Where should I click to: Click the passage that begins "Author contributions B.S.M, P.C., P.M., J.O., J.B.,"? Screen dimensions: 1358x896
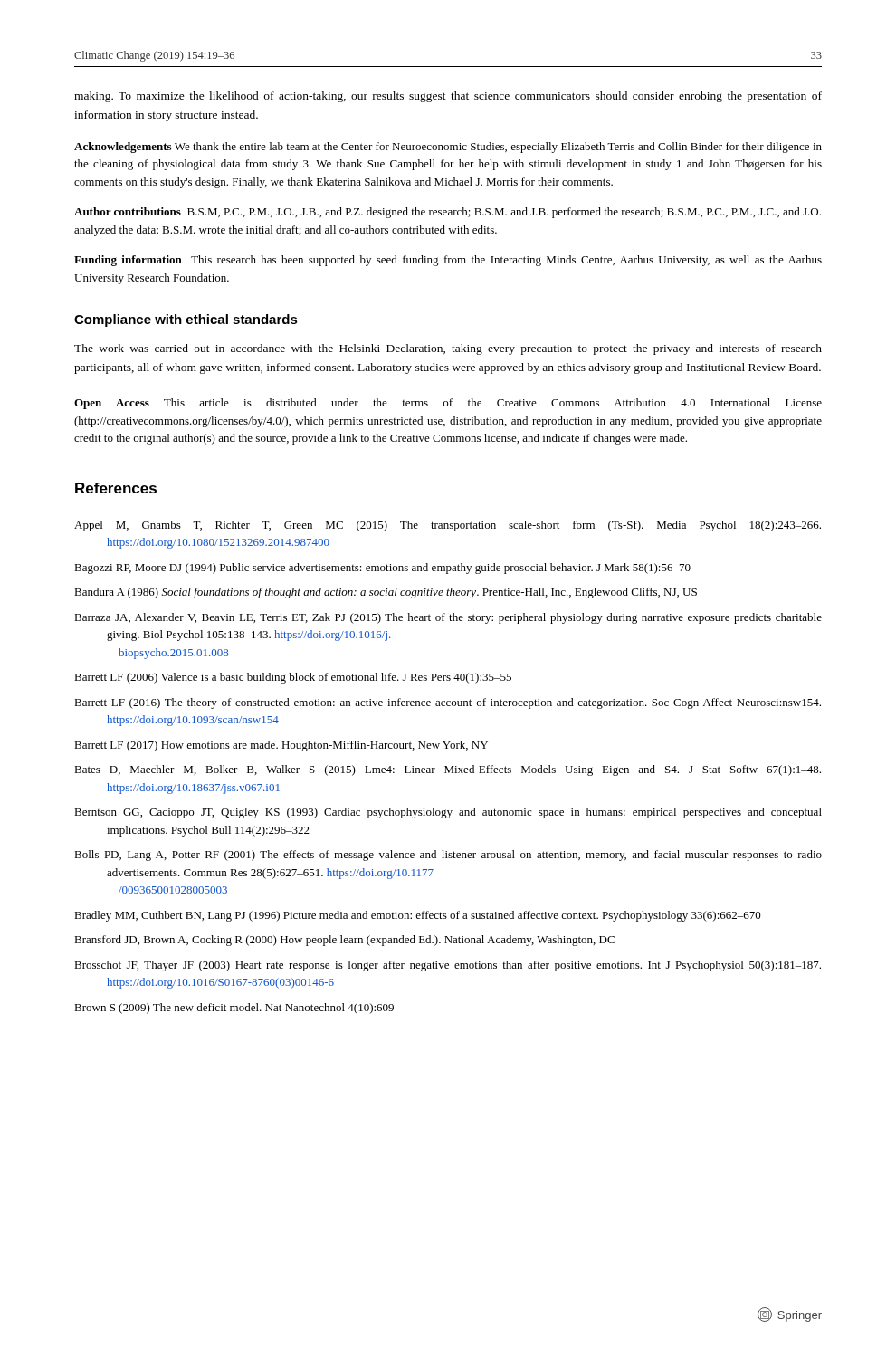tap(448, 221)
